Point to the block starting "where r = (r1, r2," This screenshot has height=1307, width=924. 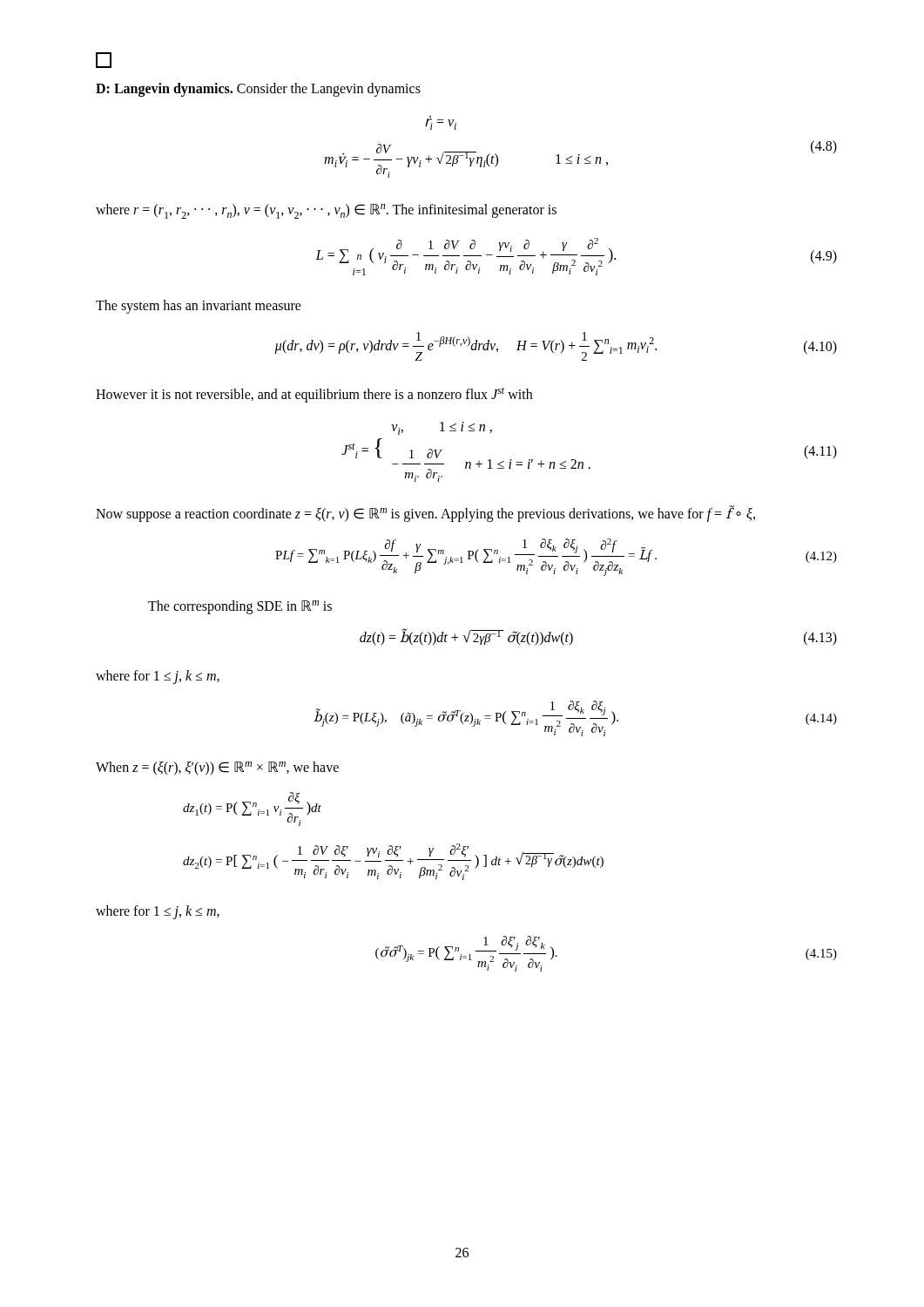click(326, 210)
